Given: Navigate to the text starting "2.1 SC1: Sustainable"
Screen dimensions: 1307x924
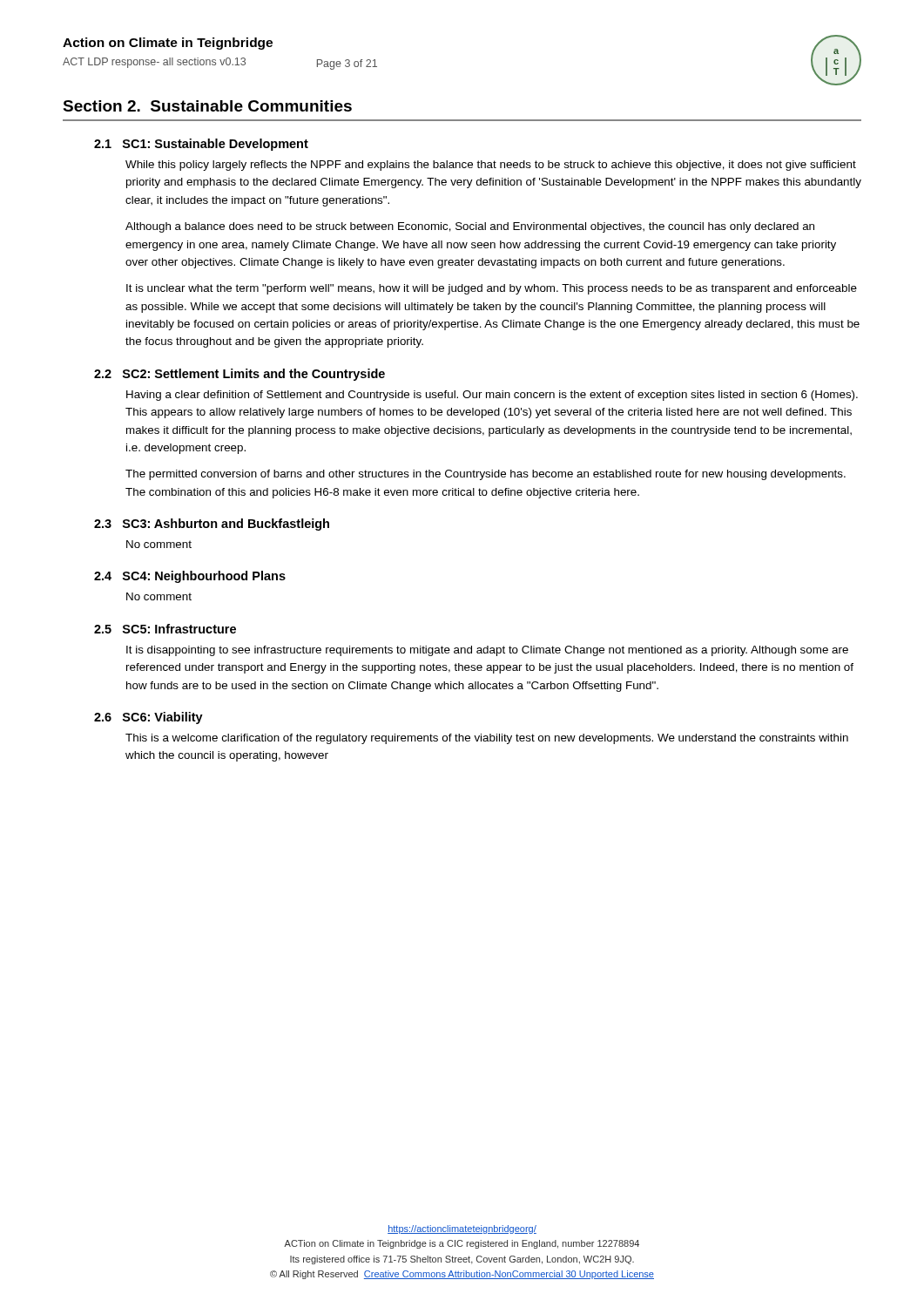Looking at the screenshot, I should click(201, 144).
